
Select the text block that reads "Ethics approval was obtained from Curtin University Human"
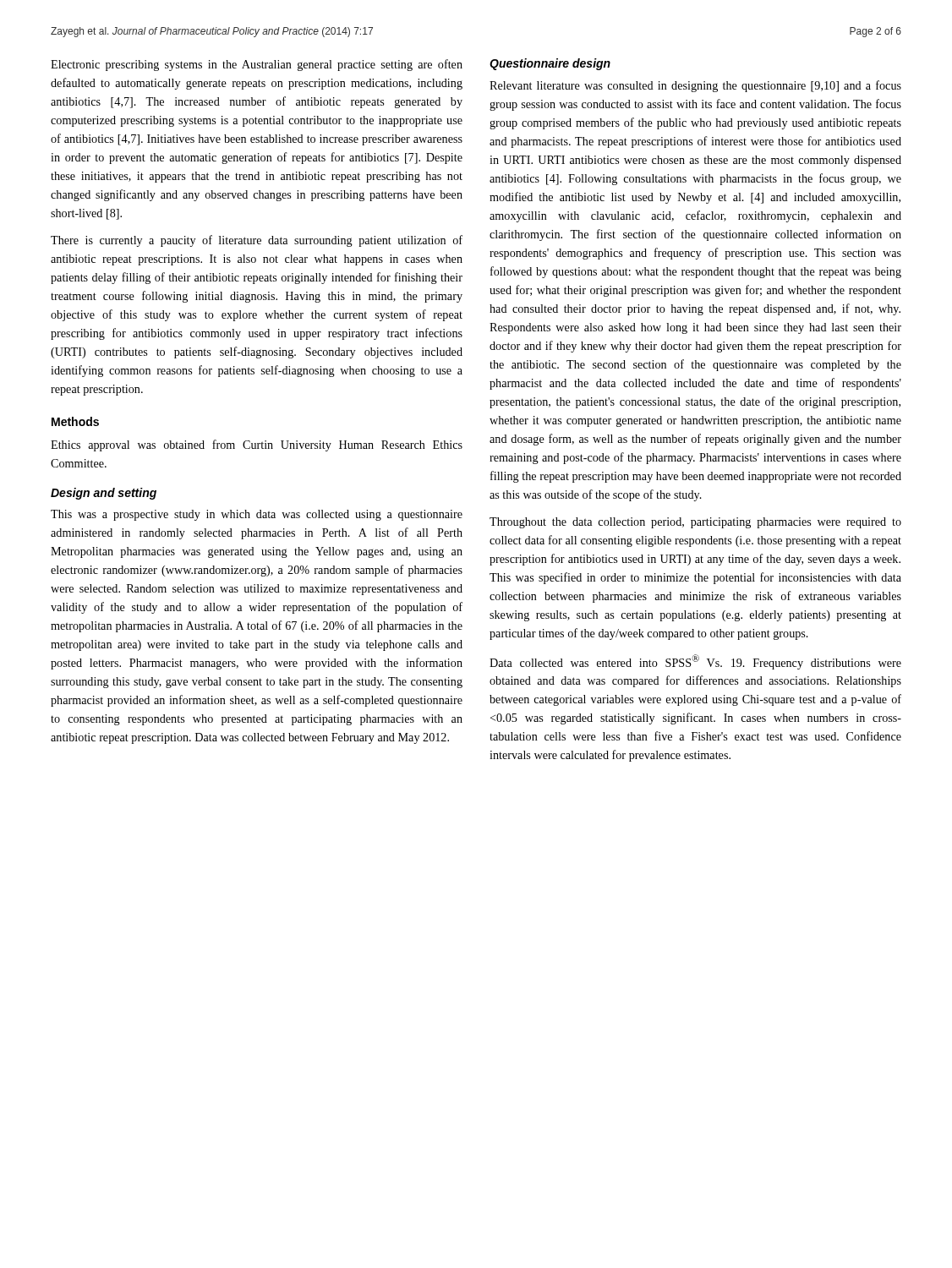pos(257,454)
